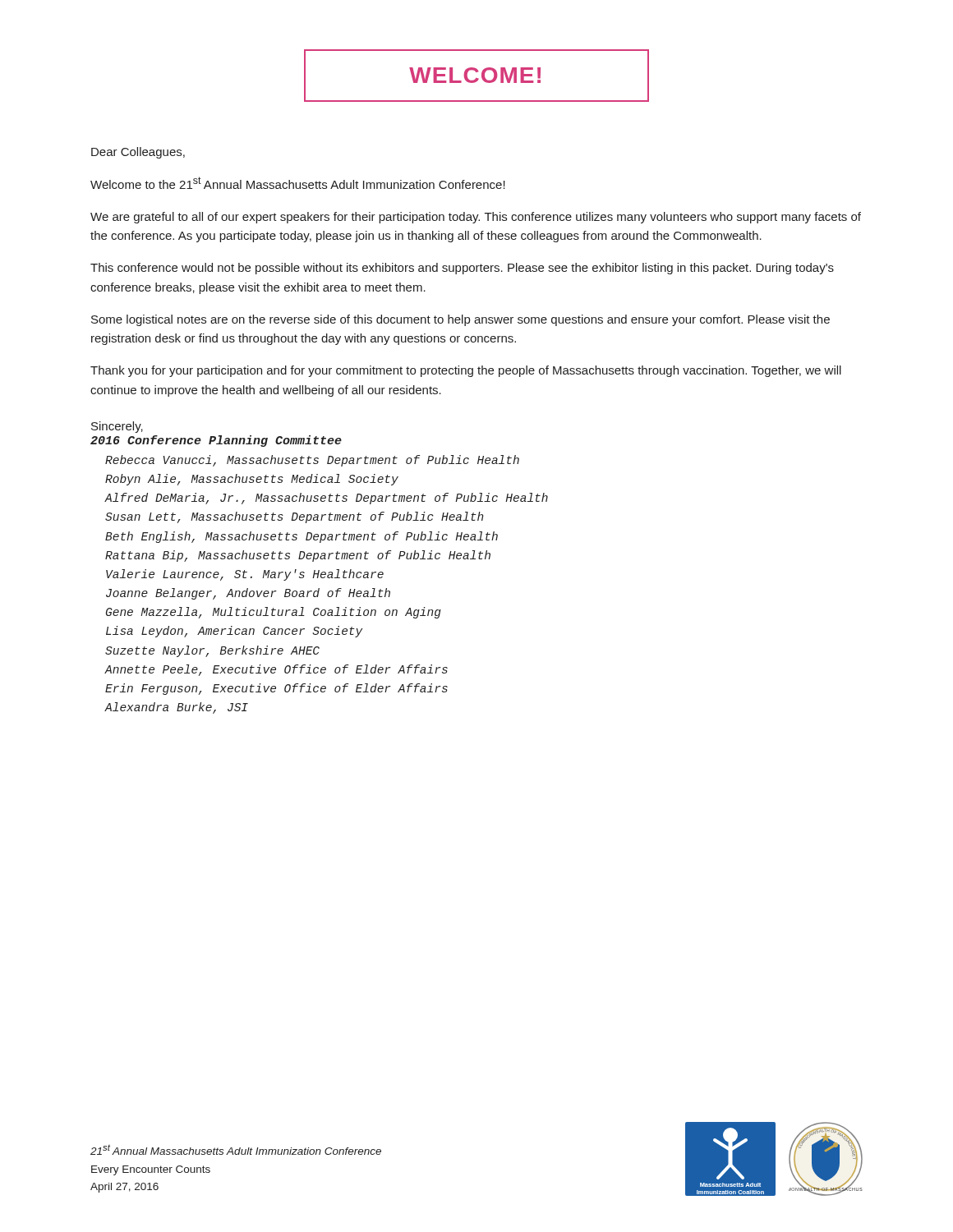This screenshot has height=1232, width=953.
Task: Click on the text block with the text "Some logistical notes are on the reverse side"
Action: click(460, 328)
